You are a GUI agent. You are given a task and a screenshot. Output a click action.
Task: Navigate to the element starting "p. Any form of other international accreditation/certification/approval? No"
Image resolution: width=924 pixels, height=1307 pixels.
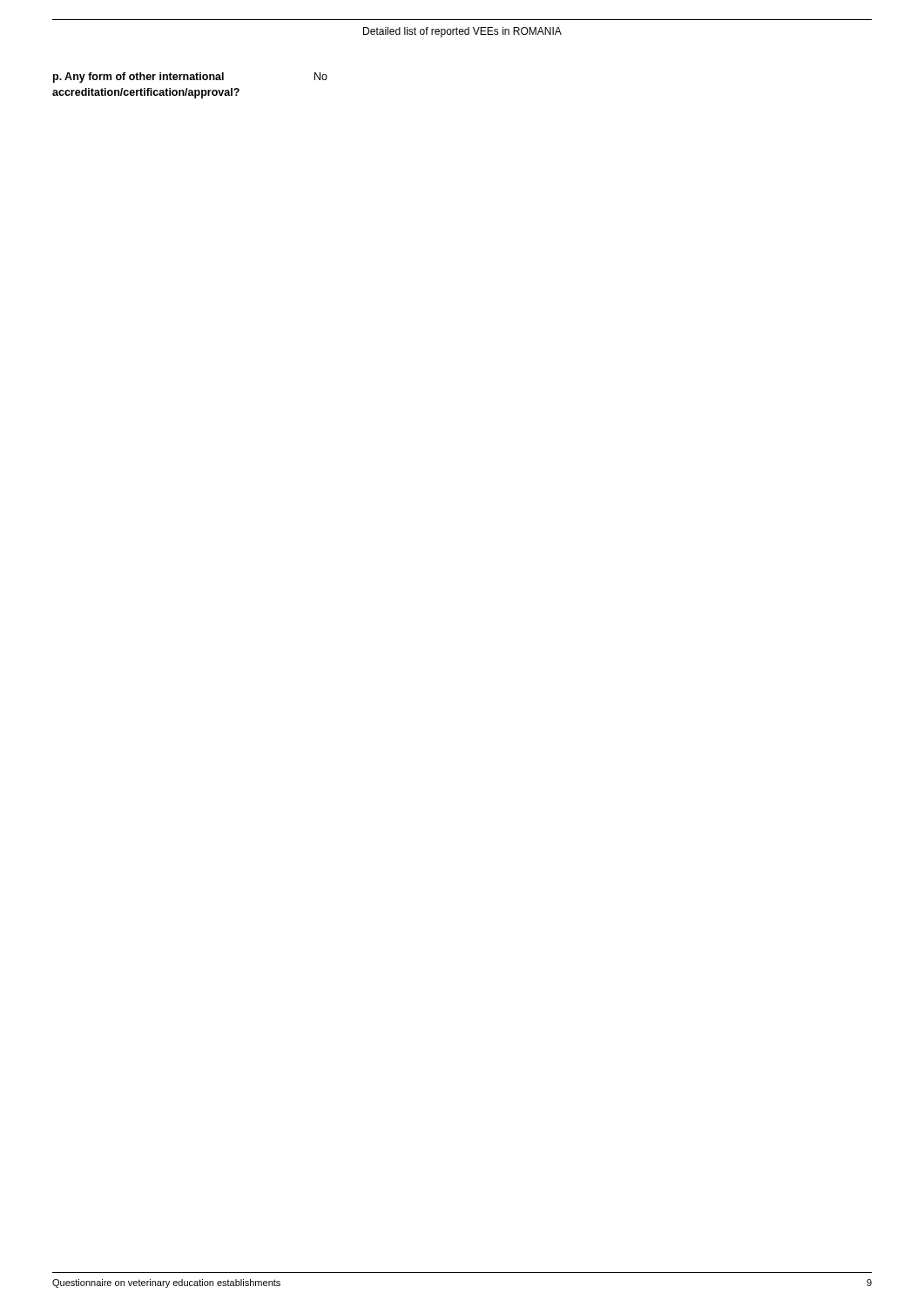click(190, 85)
